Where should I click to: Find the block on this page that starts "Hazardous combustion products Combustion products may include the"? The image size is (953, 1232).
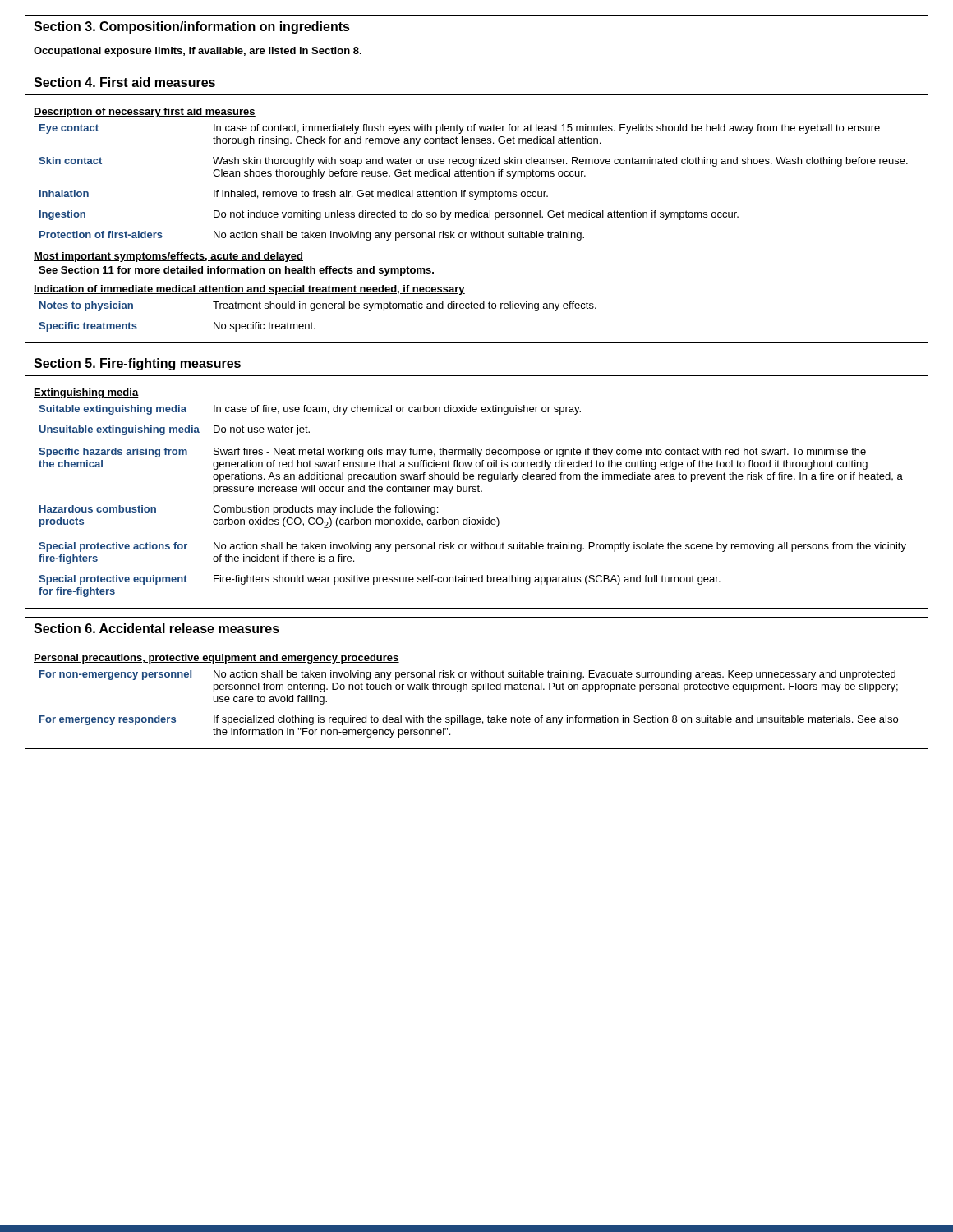(x=476, y=516)
